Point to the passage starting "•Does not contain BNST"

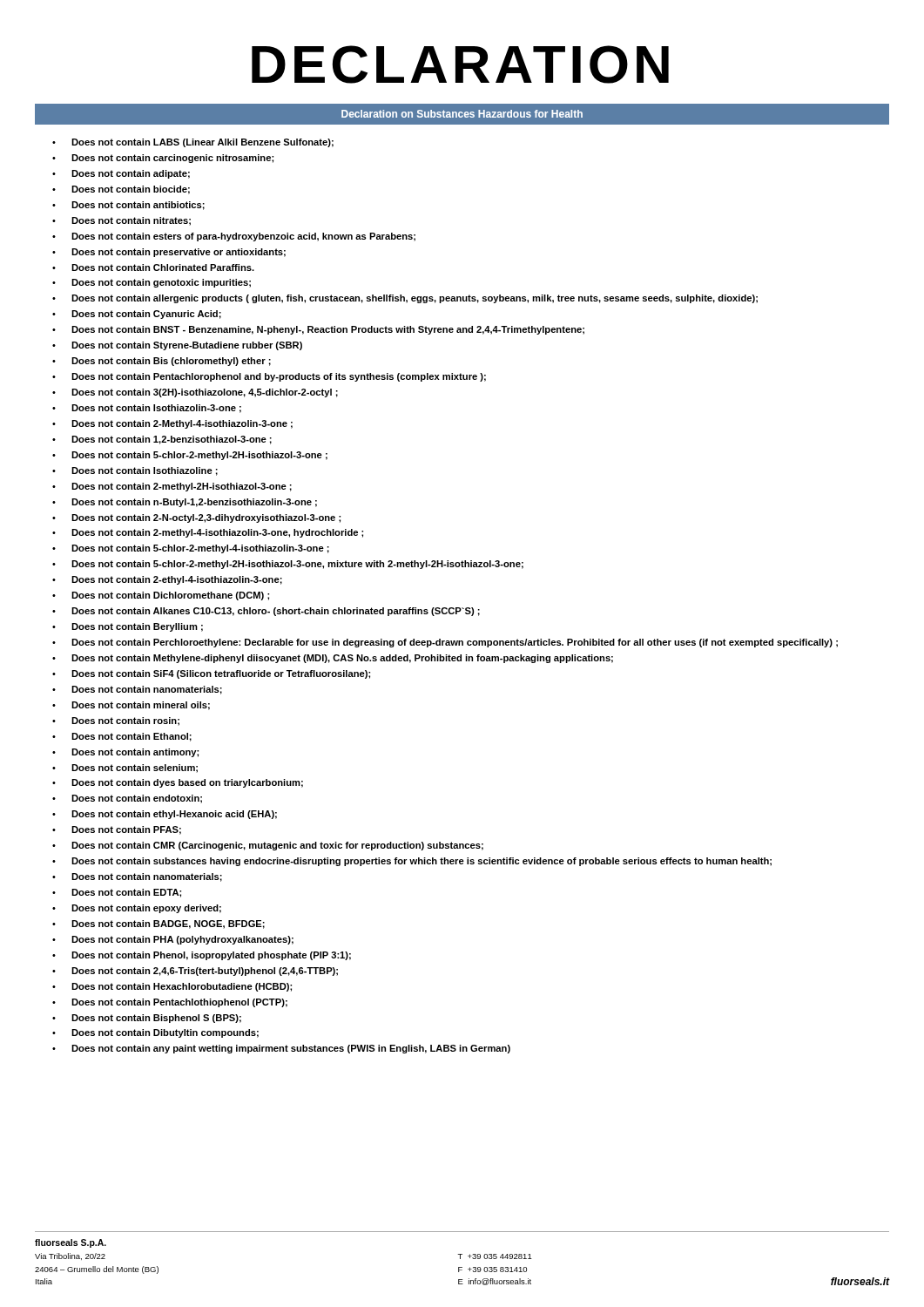pyautogui.click(x=462, y=330)
